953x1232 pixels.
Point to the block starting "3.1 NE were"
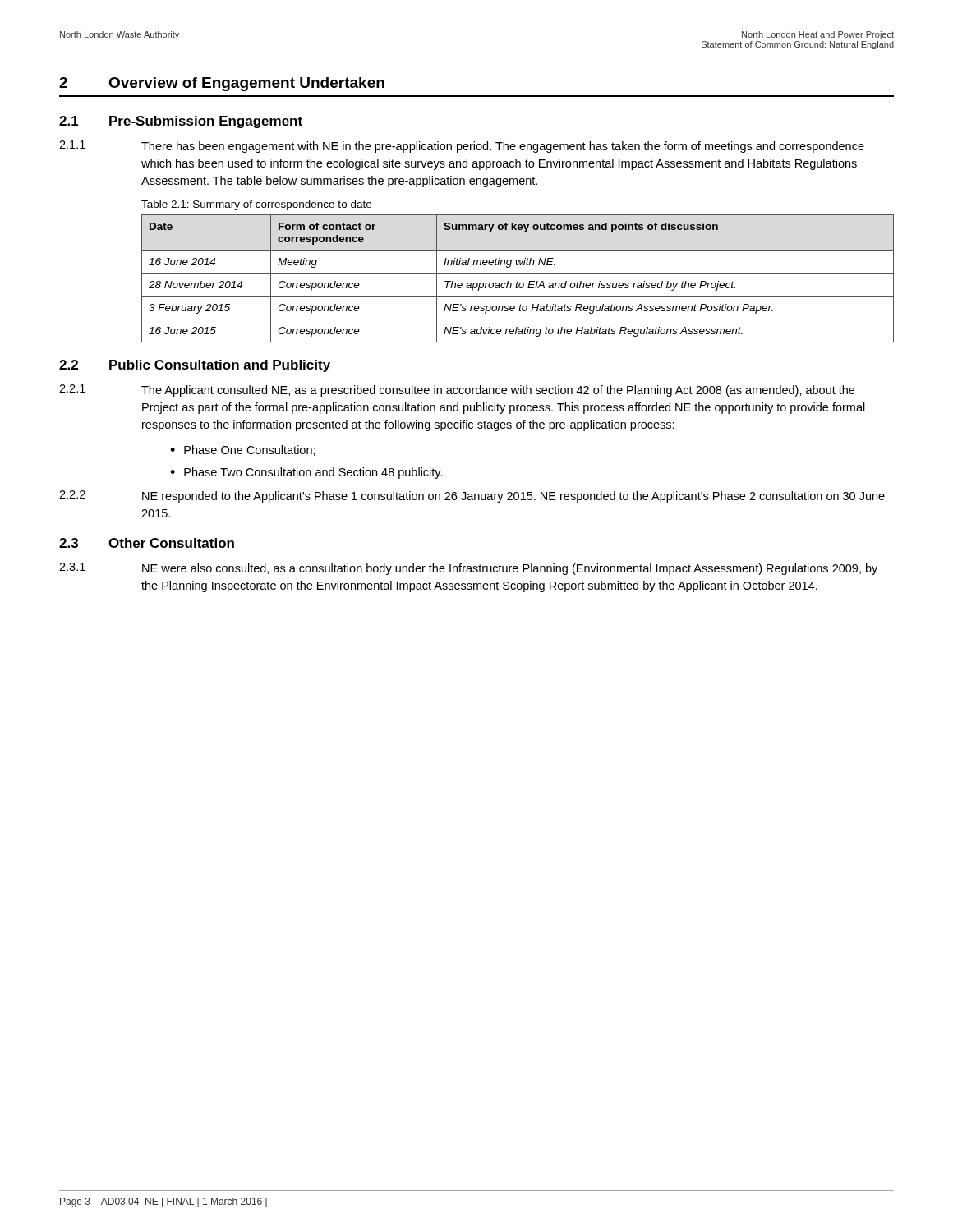pyautogui.click(x=476, y=578)
